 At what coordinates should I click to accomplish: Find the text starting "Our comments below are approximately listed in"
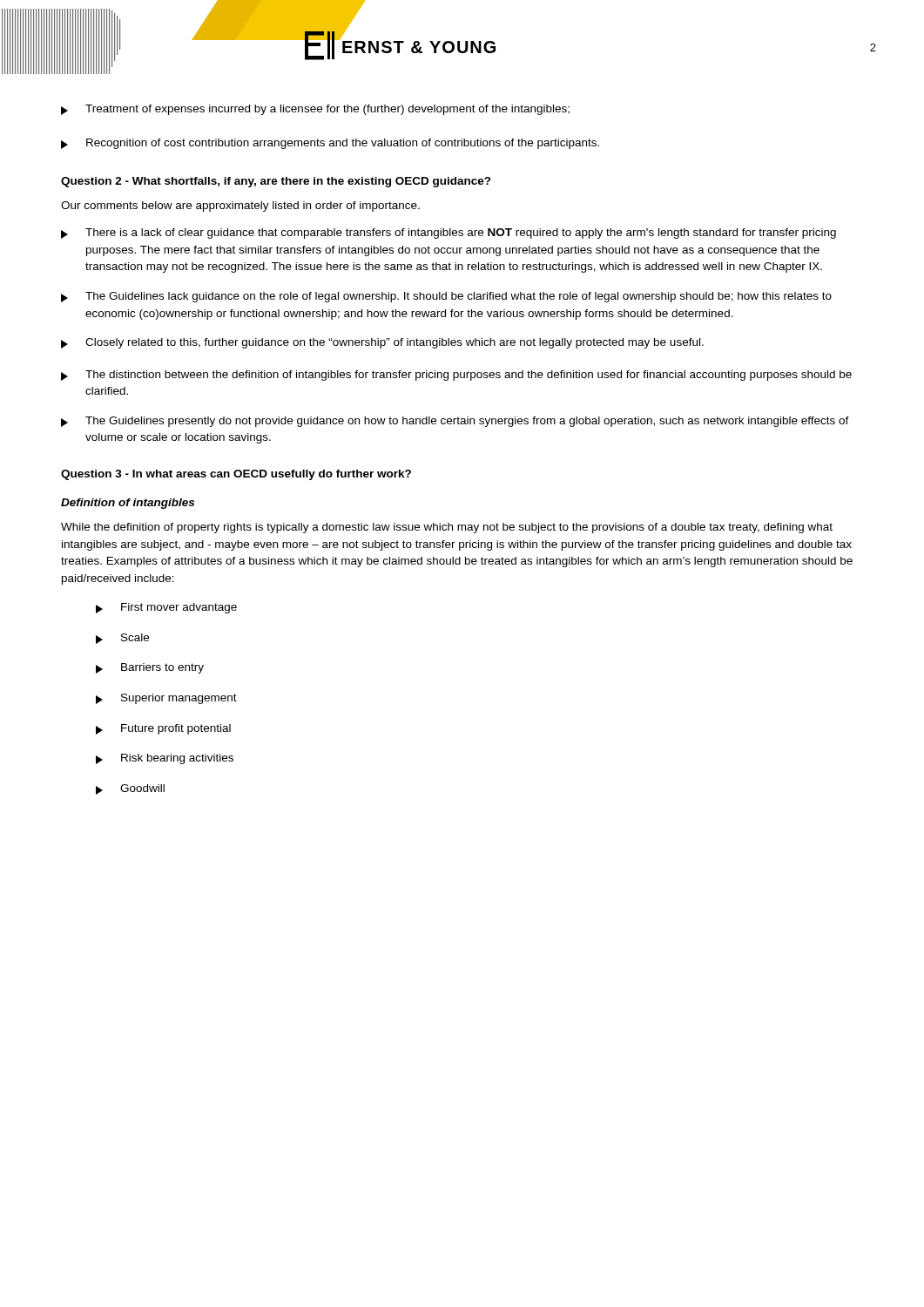click(241, 205)
